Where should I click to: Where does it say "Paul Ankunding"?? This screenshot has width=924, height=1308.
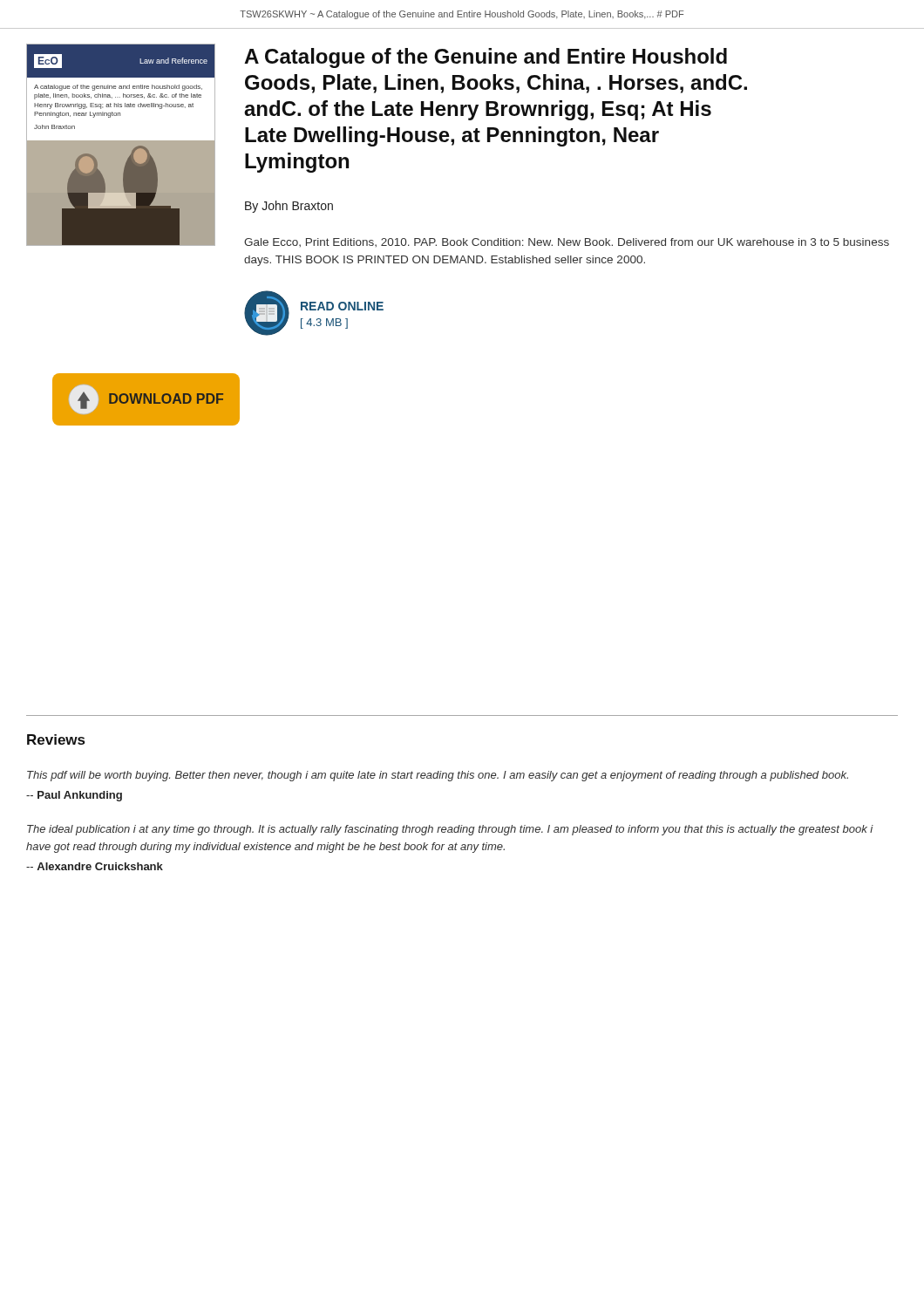[74, 795]
